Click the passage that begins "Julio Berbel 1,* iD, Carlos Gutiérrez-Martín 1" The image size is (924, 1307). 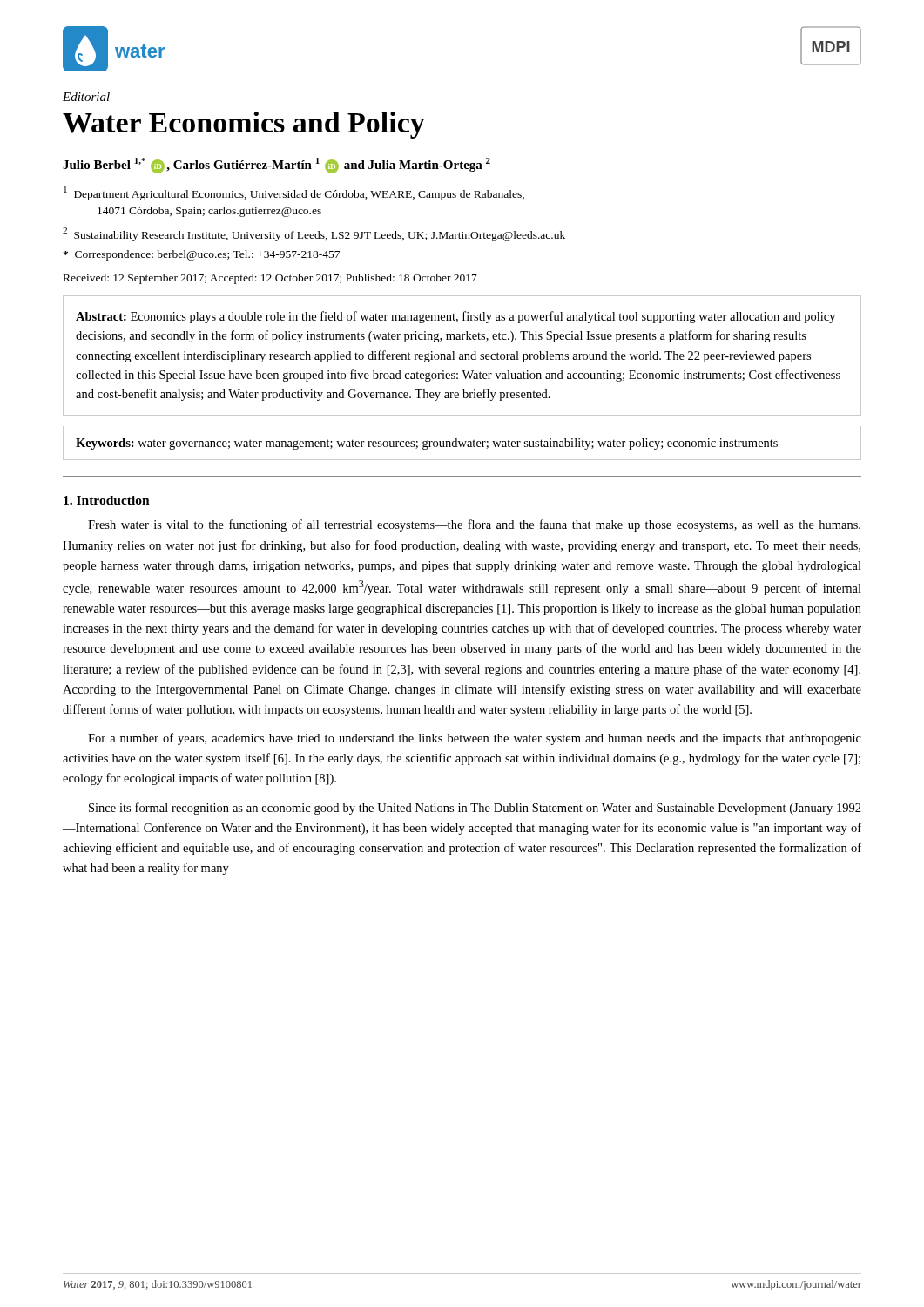pyautogui.click(x=277, y=164)
